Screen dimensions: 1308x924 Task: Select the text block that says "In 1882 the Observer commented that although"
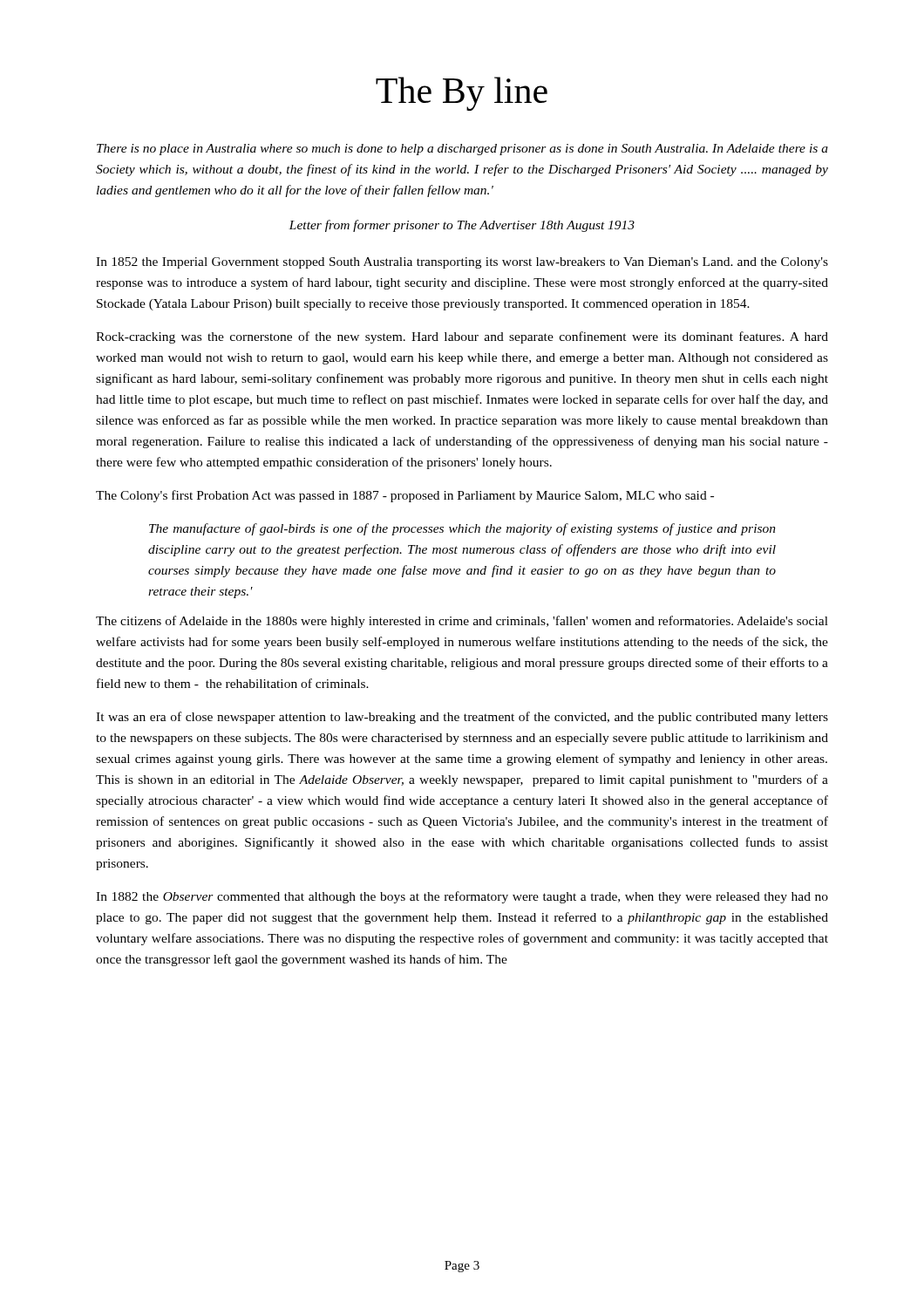click(462, 927)
